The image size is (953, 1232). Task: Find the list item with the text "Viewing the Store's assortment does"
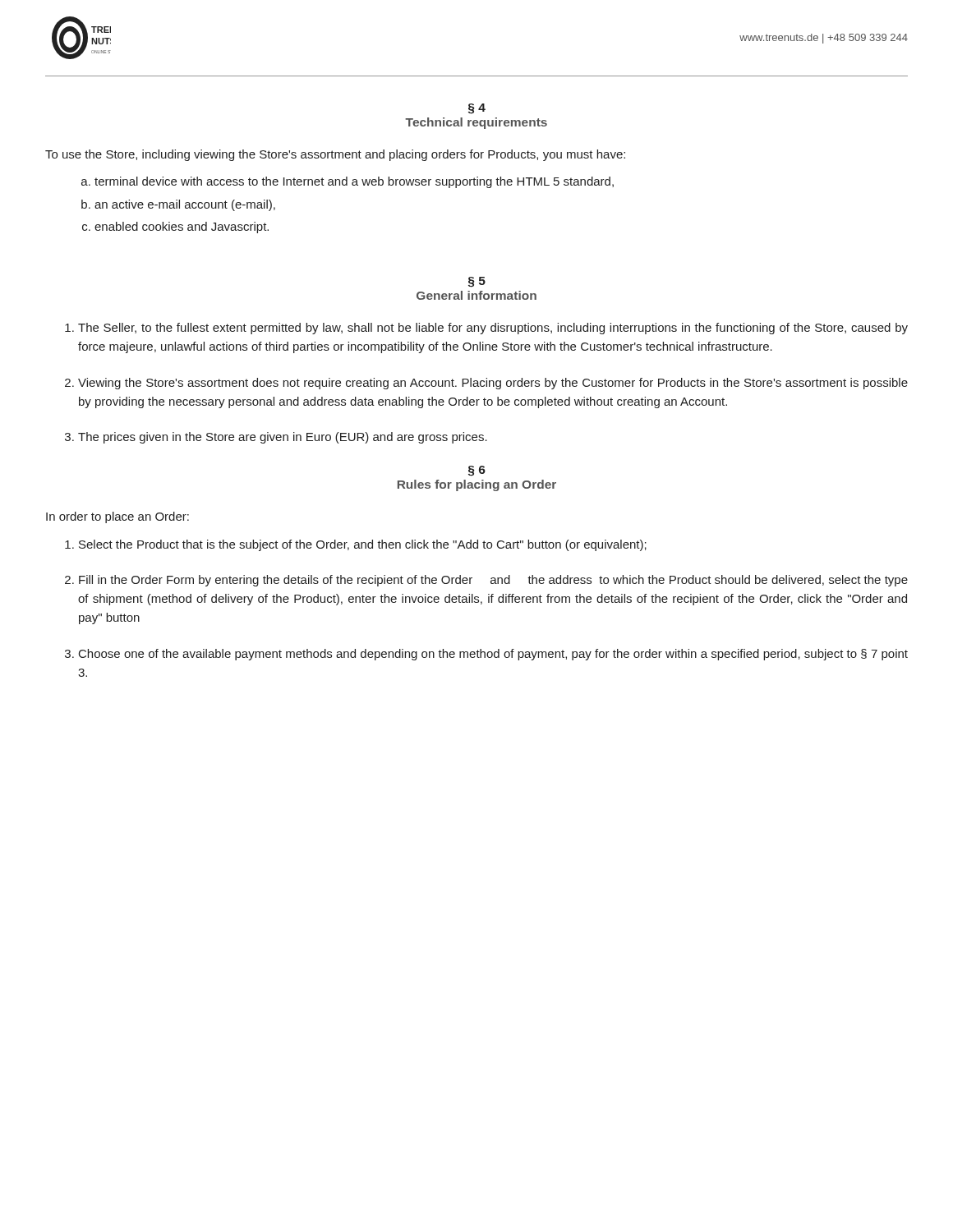tap(493, 391)
